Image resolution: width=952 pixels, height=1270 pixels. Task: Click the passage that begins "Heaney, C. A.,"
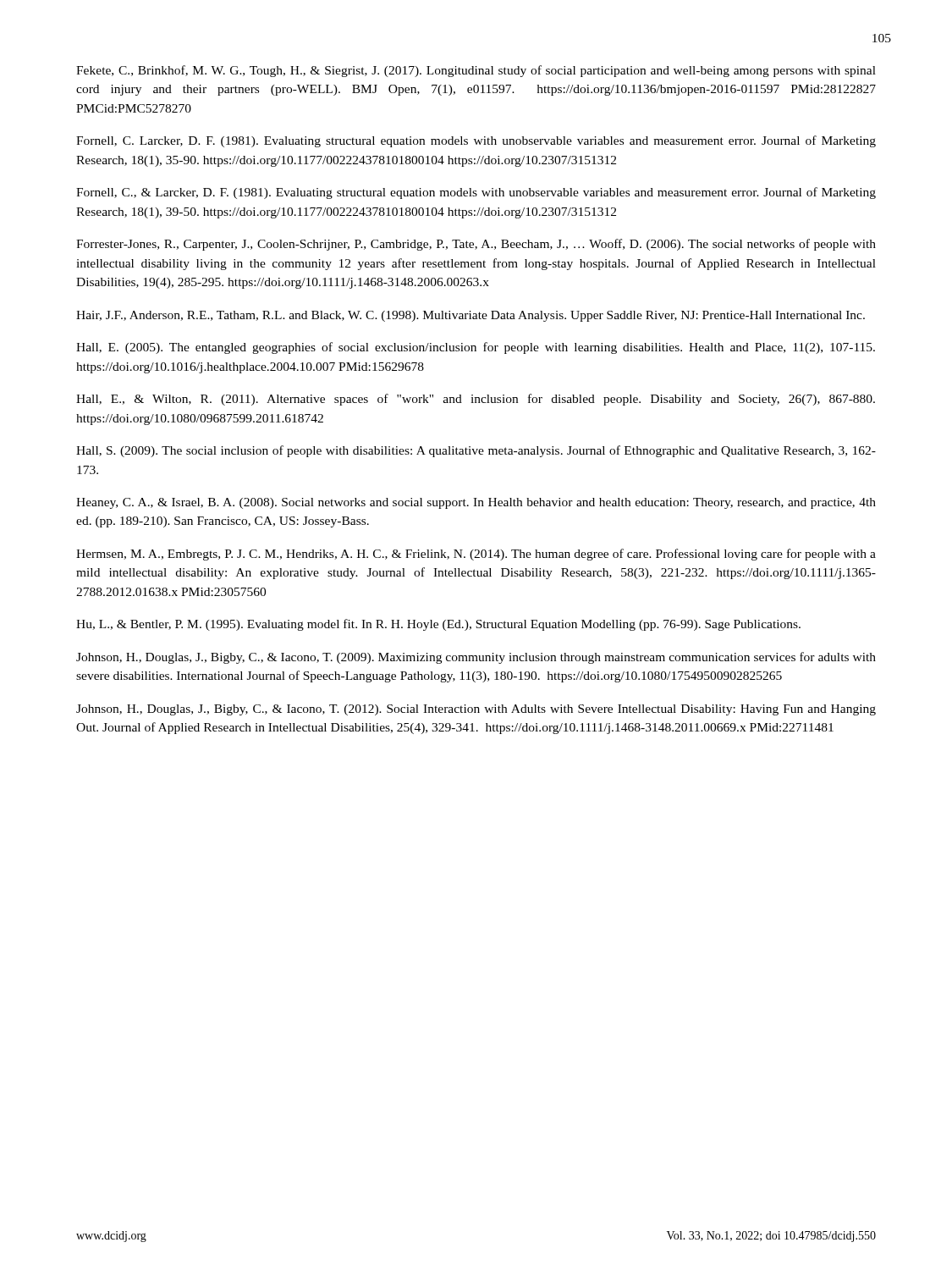476,511
